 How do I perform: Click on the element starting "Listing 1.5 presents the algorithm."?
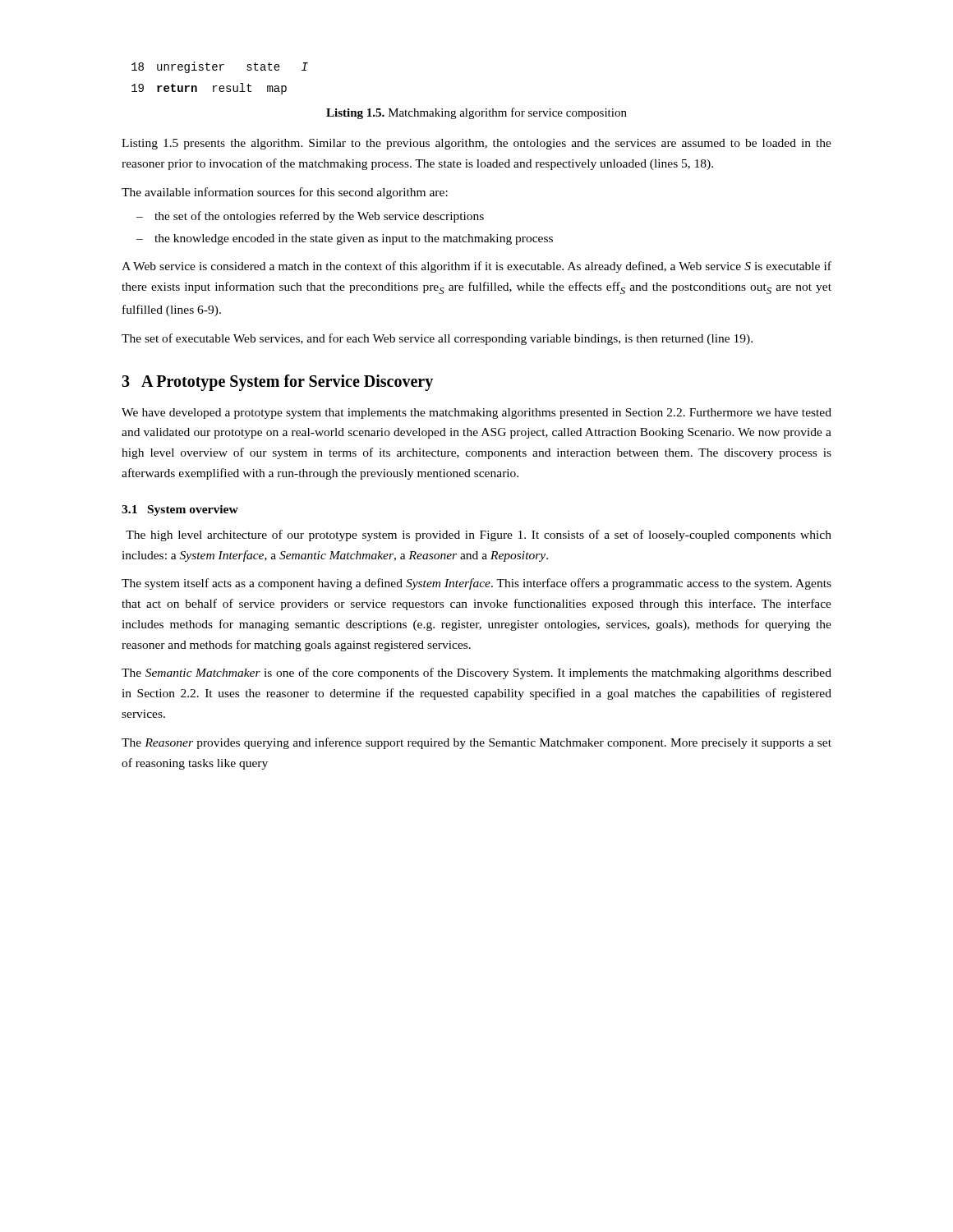click(476, 153)
